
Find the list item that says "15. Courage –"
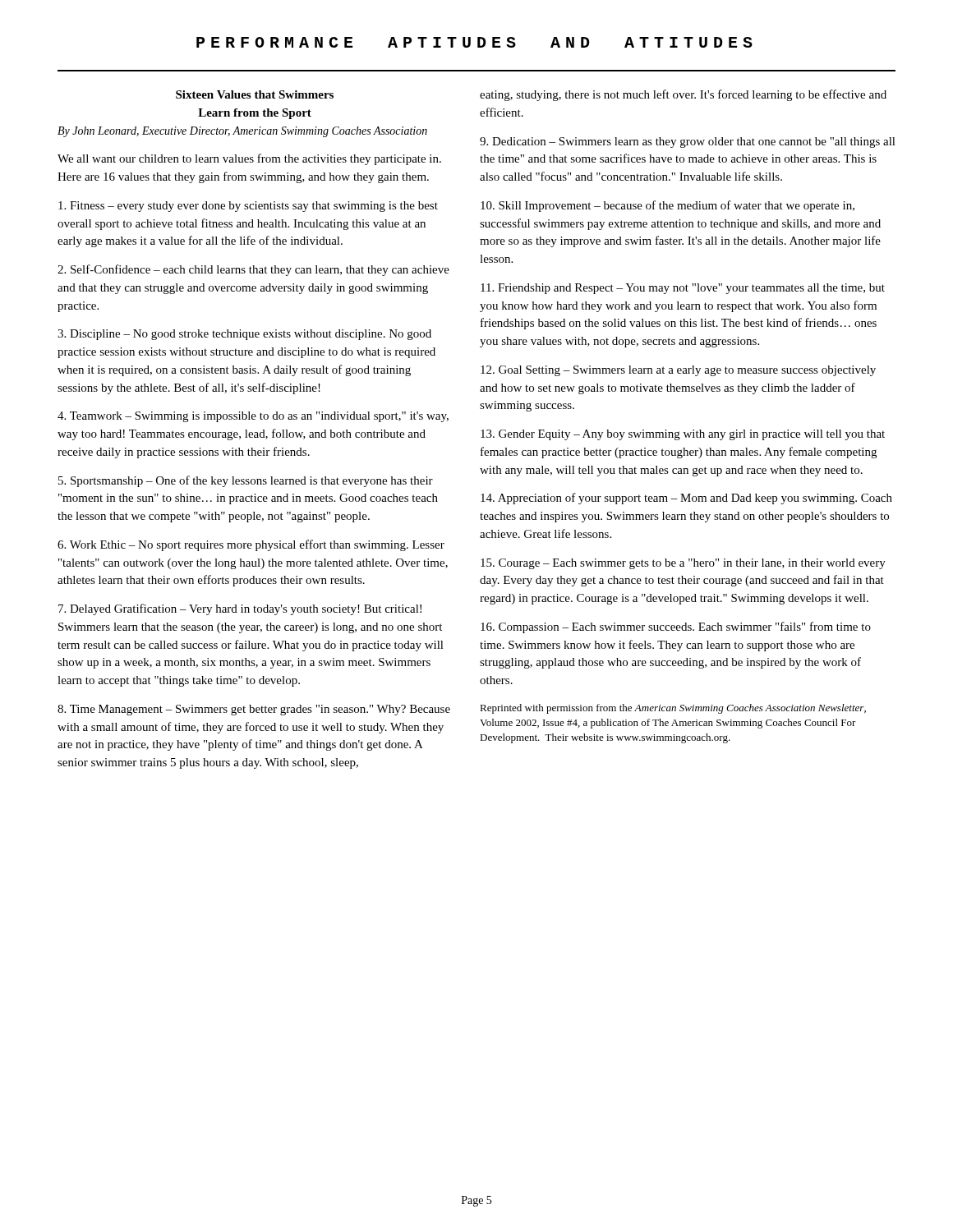point(683,580)
